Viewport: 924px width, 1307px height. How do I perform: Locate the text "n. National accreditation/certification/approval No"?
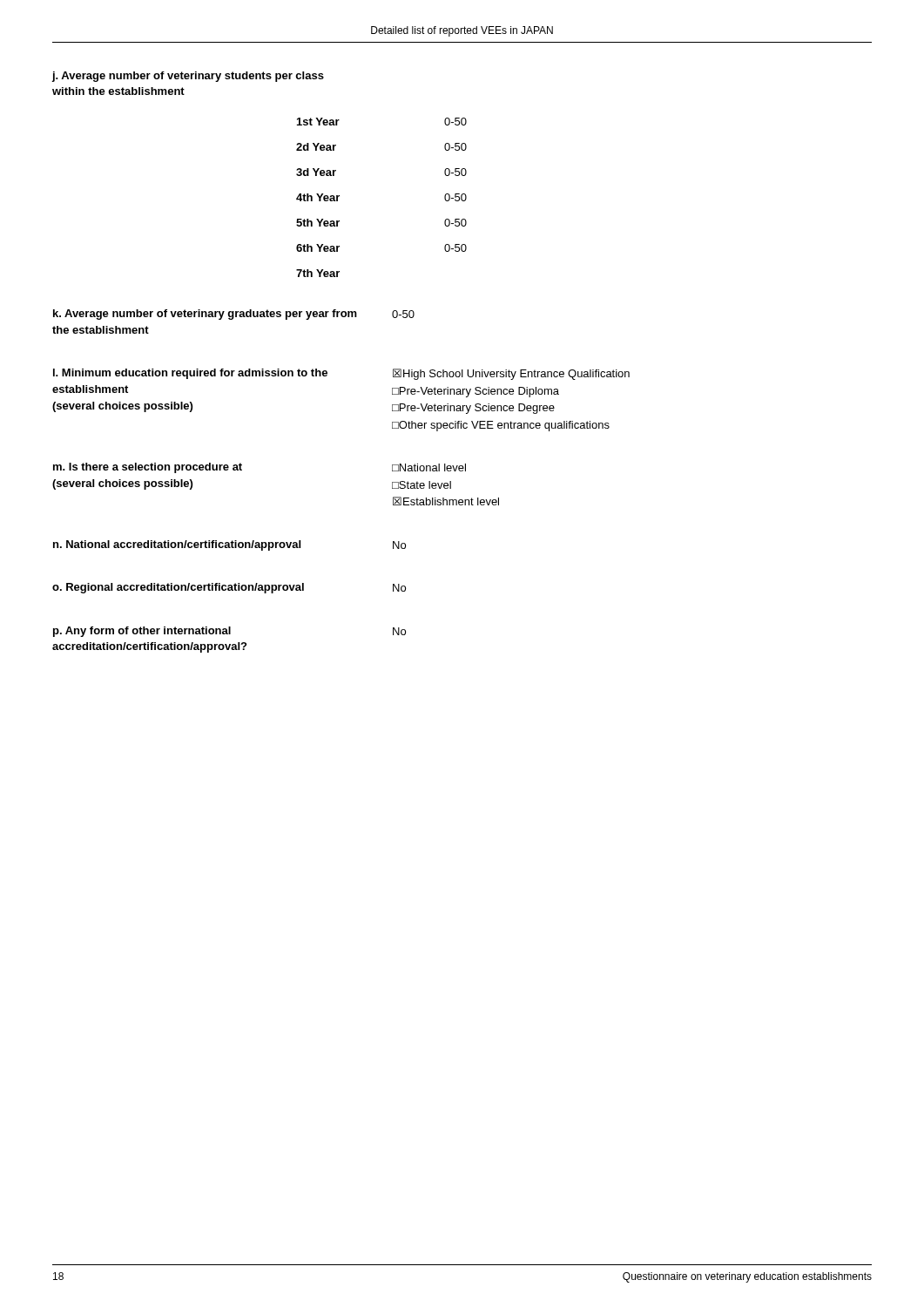229,545
